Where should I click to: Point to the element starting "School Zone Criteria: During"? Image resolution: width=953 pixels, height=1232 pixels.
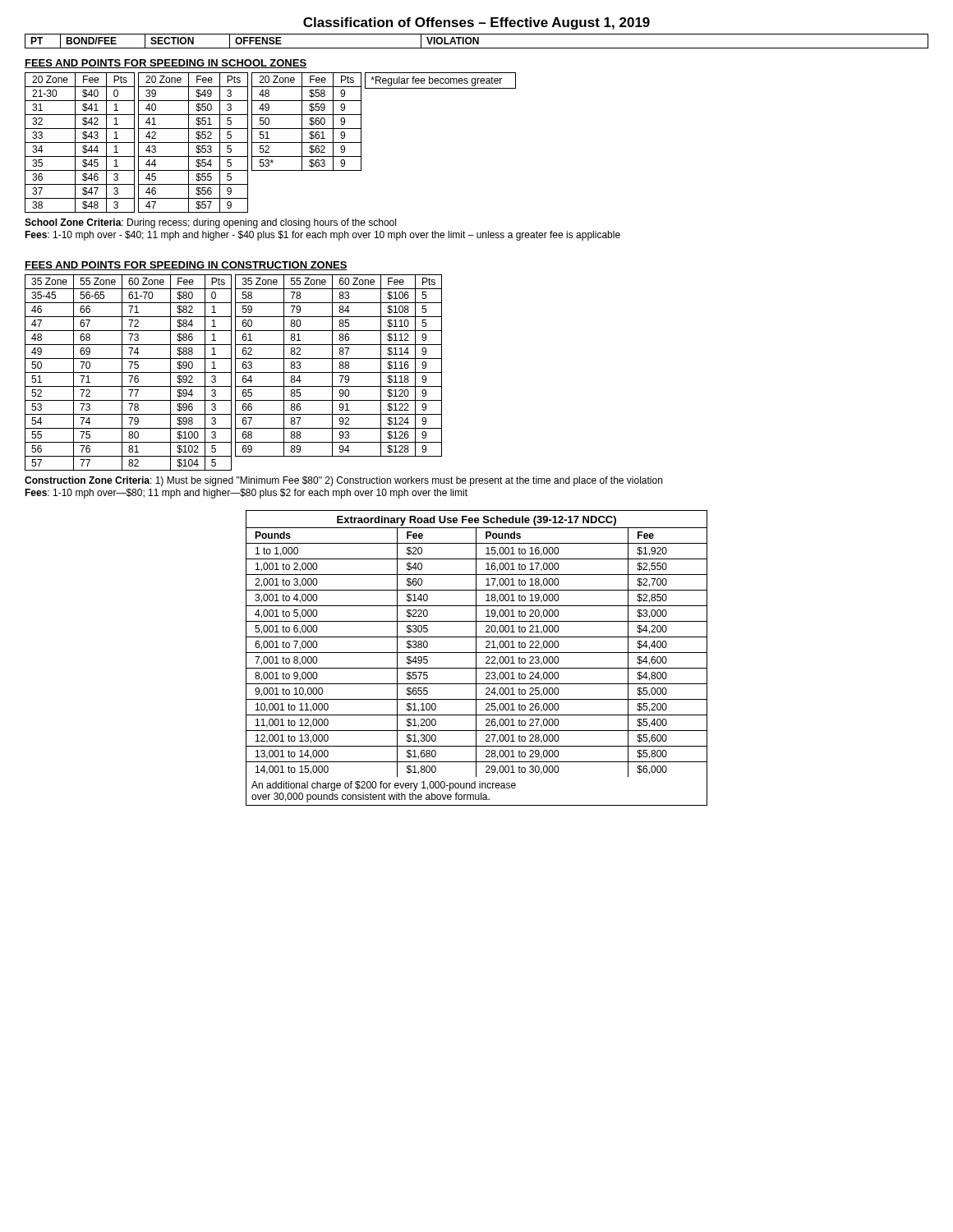[211, 223]
